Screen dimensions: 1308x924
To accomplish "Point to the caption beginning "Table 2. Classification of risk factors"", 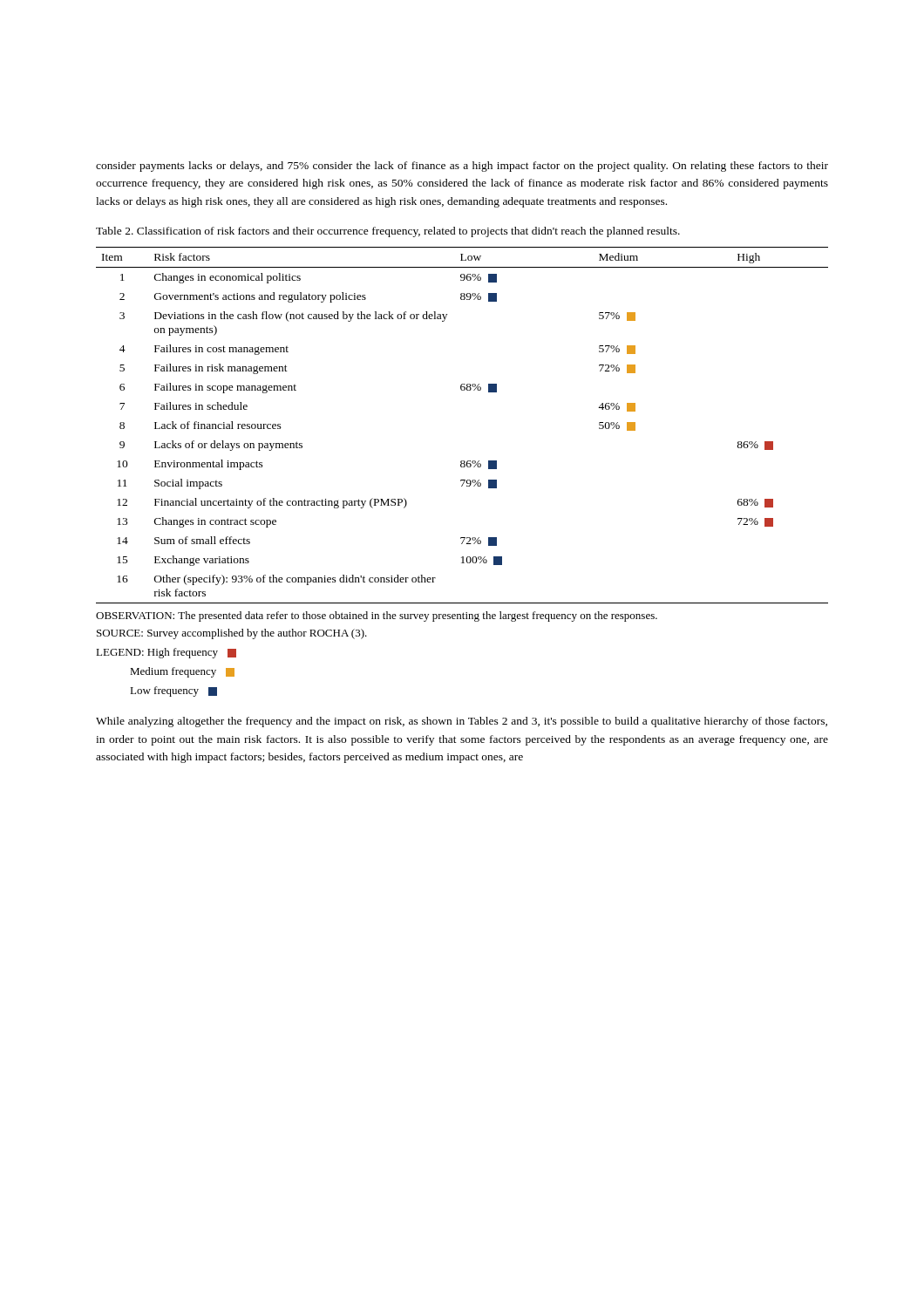I will point(388,230).
